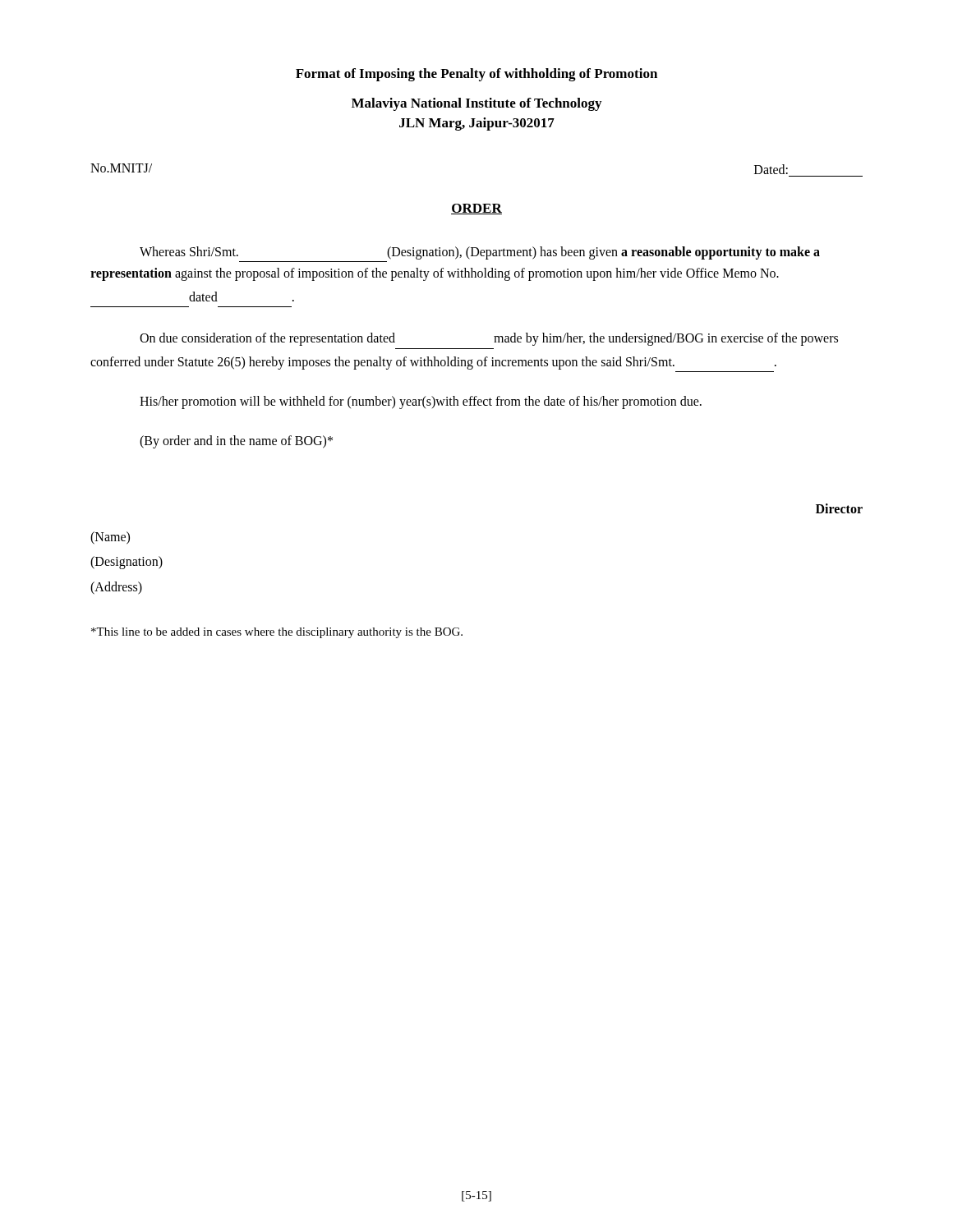Locate the text "No.MNITJ/ Dated:"

pos(126,168)
